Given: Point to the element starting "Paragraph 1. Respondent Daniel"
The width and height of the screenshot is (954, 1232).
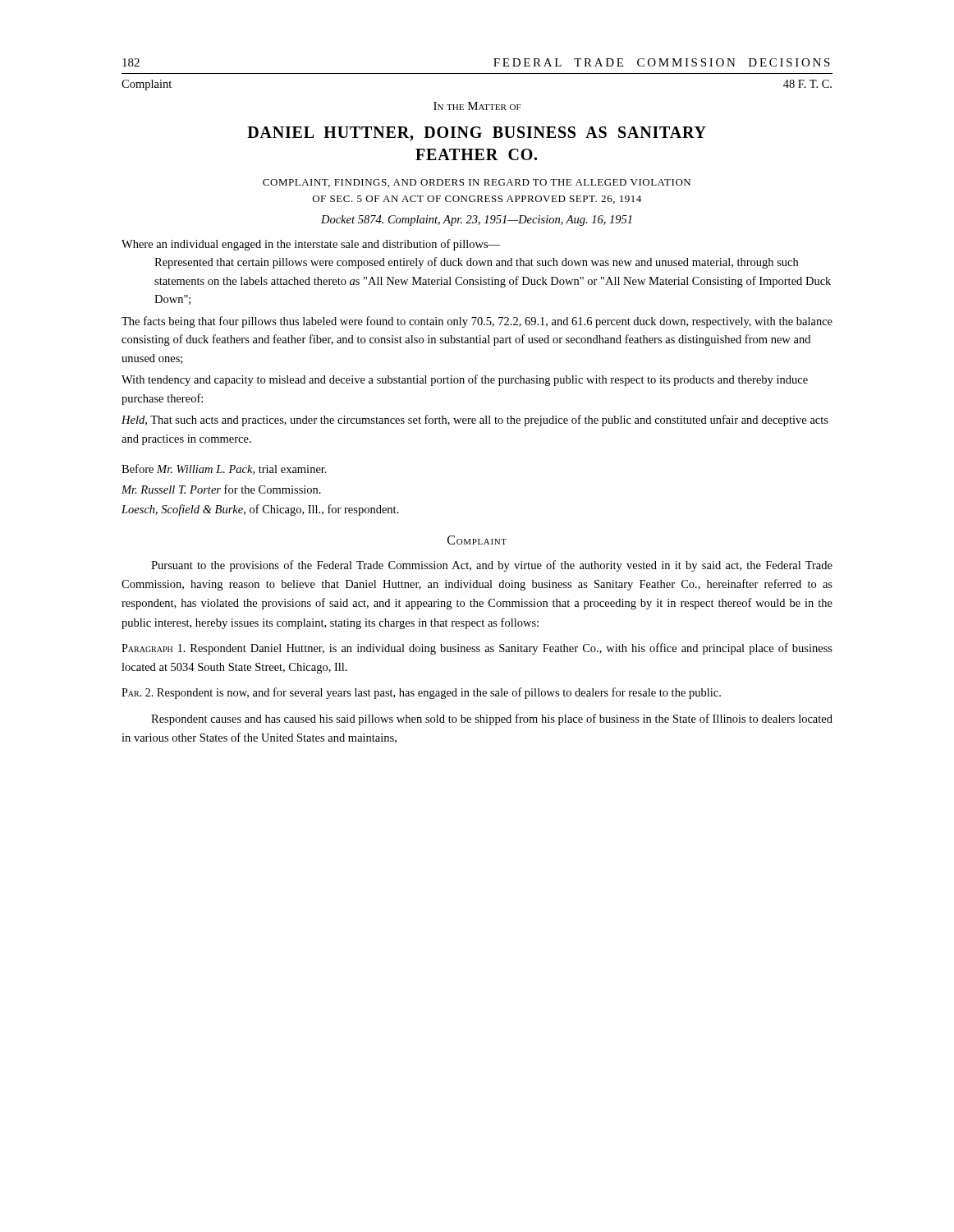Looking at the screenshot, I should point(477,658).
